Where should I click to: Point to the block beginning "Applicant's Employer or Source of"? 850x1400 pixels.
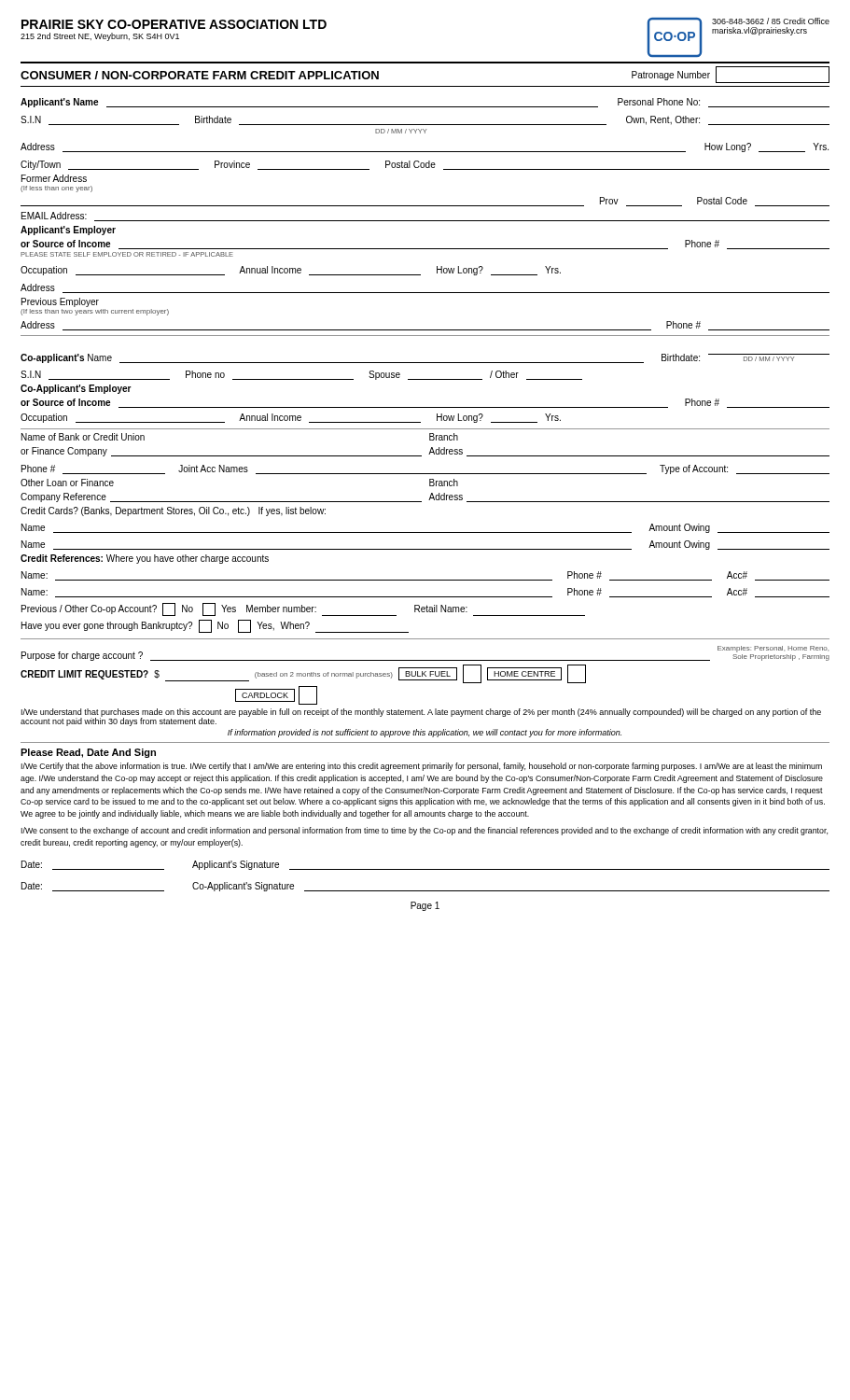coord(425,237)
